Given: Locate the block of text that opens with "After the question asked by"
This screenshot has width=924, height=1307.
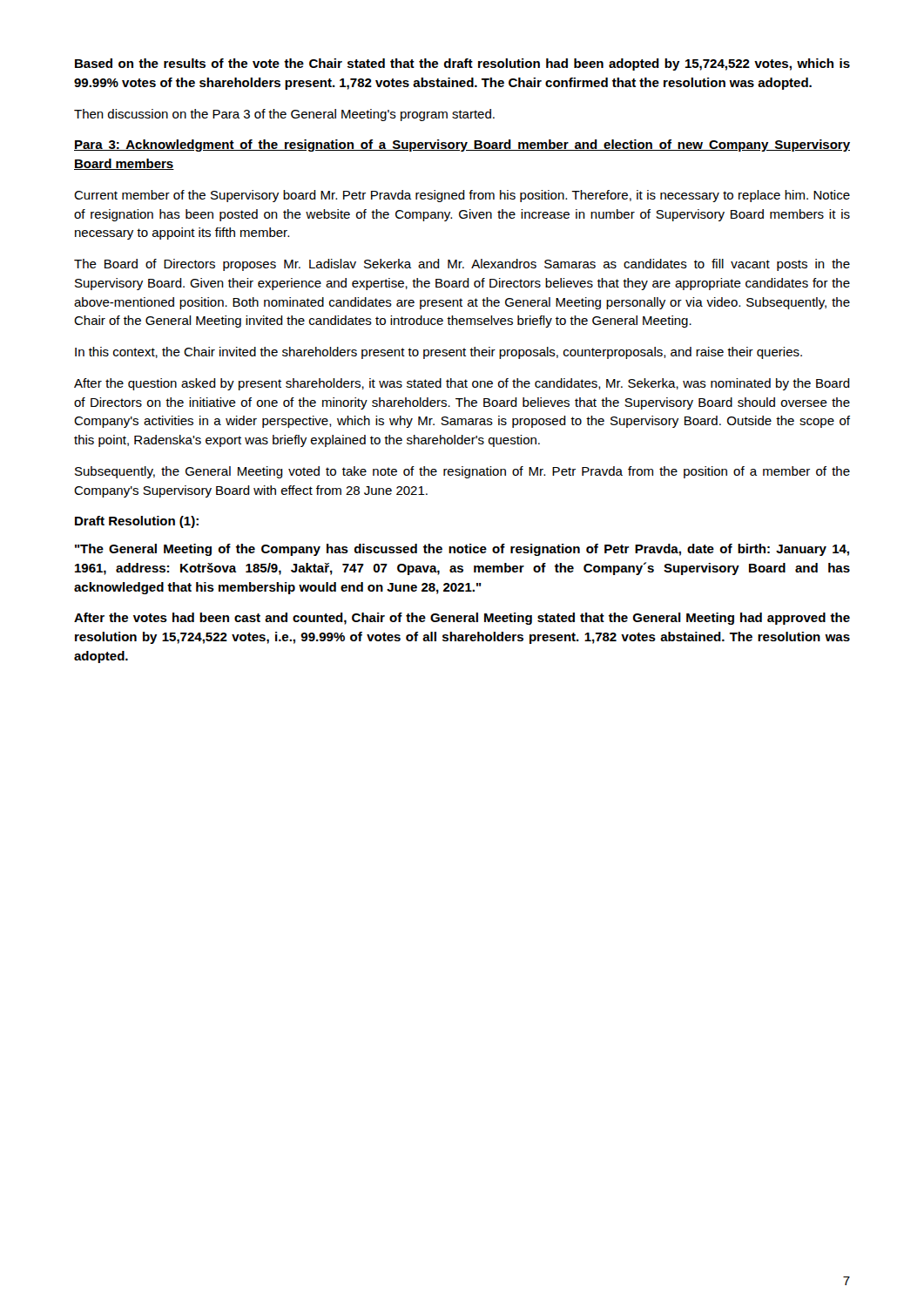Looking at the screenshot, I should (462, 411).
